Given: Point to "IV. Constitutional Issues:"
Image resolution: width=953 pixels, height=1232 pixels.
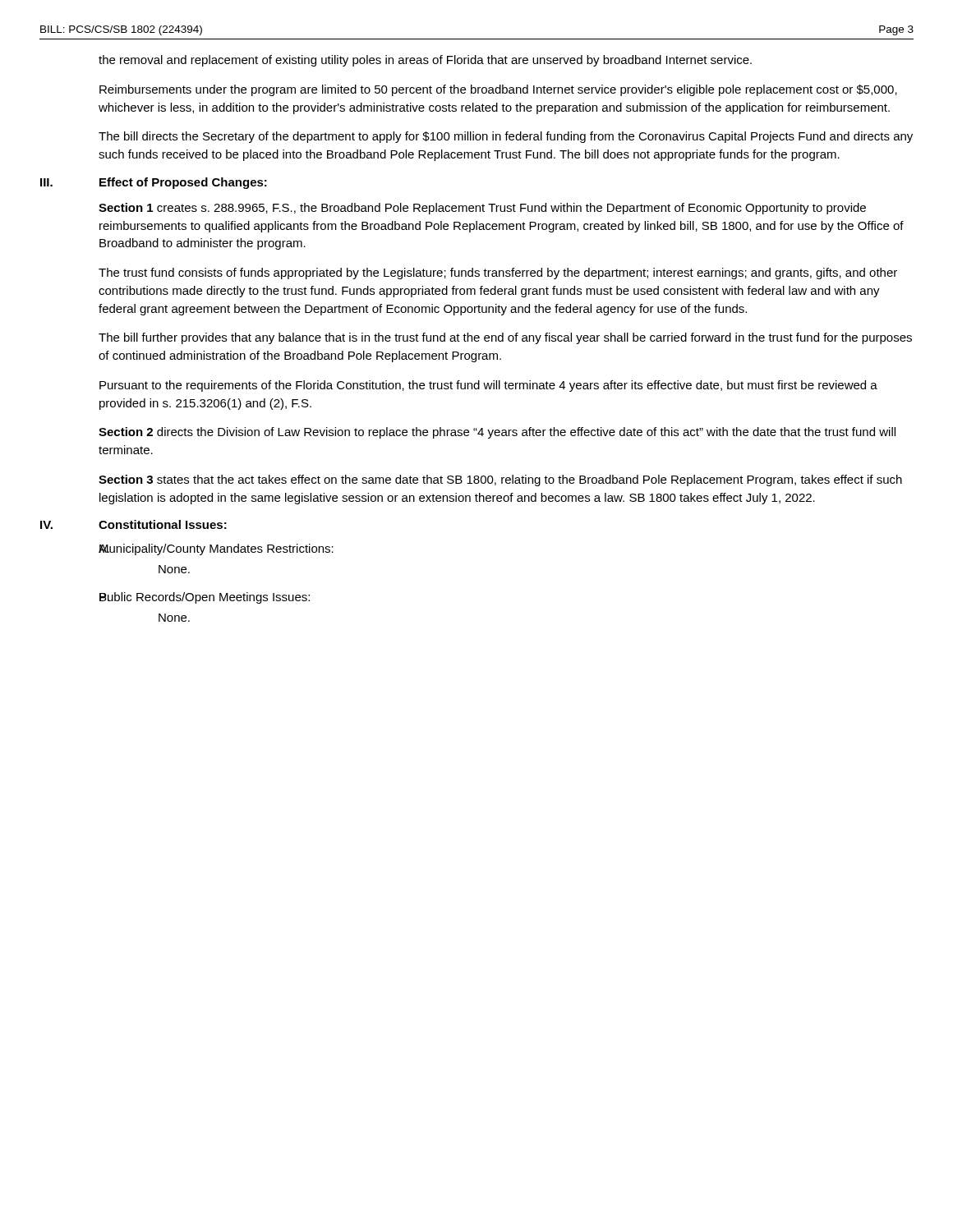Looking at the screenshot, I should click(x=133, y=525).
